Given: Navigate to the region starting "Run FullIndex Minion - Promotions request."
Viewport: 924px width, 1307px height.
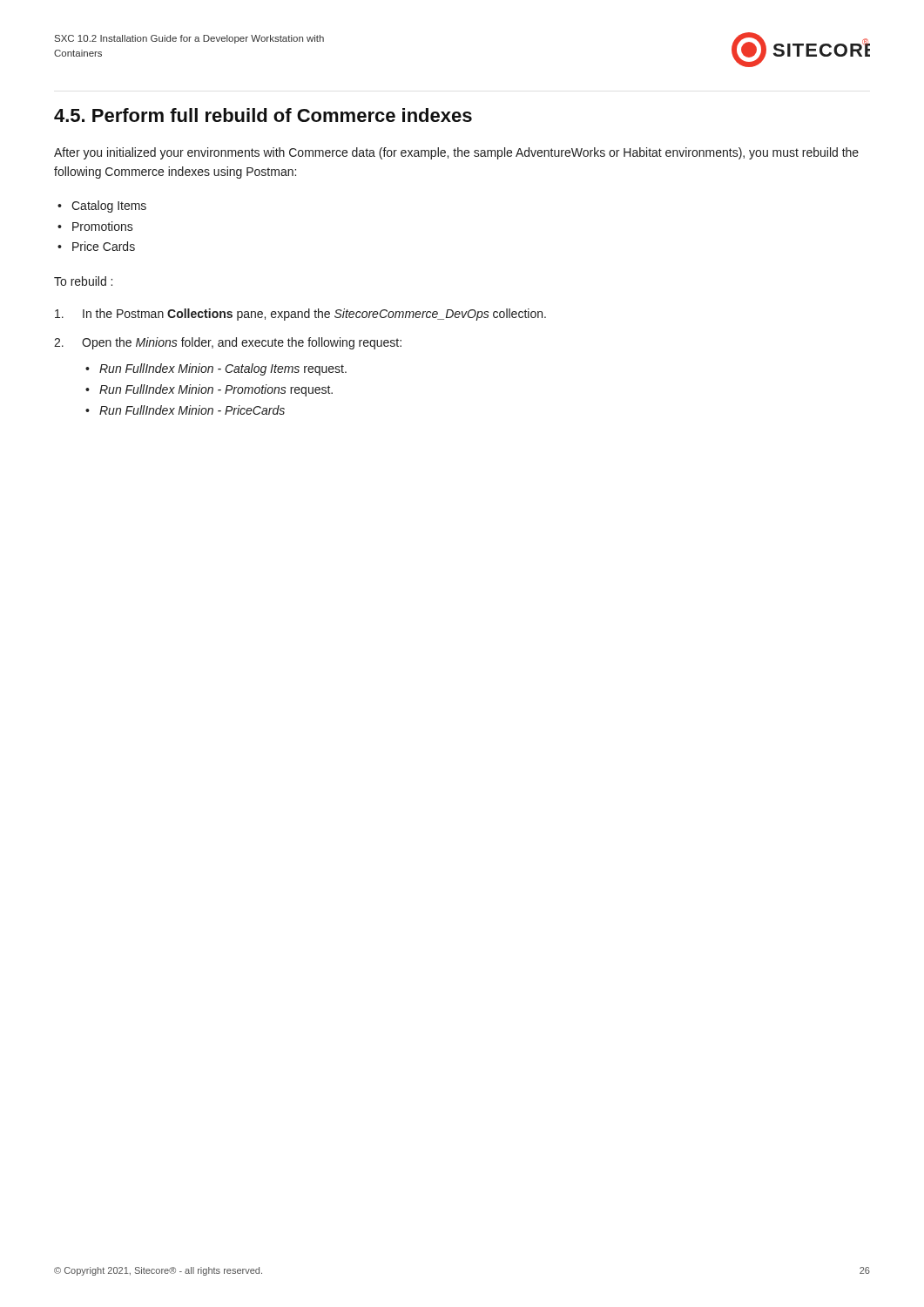Looking at the screenshot, I should click(x=216, y=389).
